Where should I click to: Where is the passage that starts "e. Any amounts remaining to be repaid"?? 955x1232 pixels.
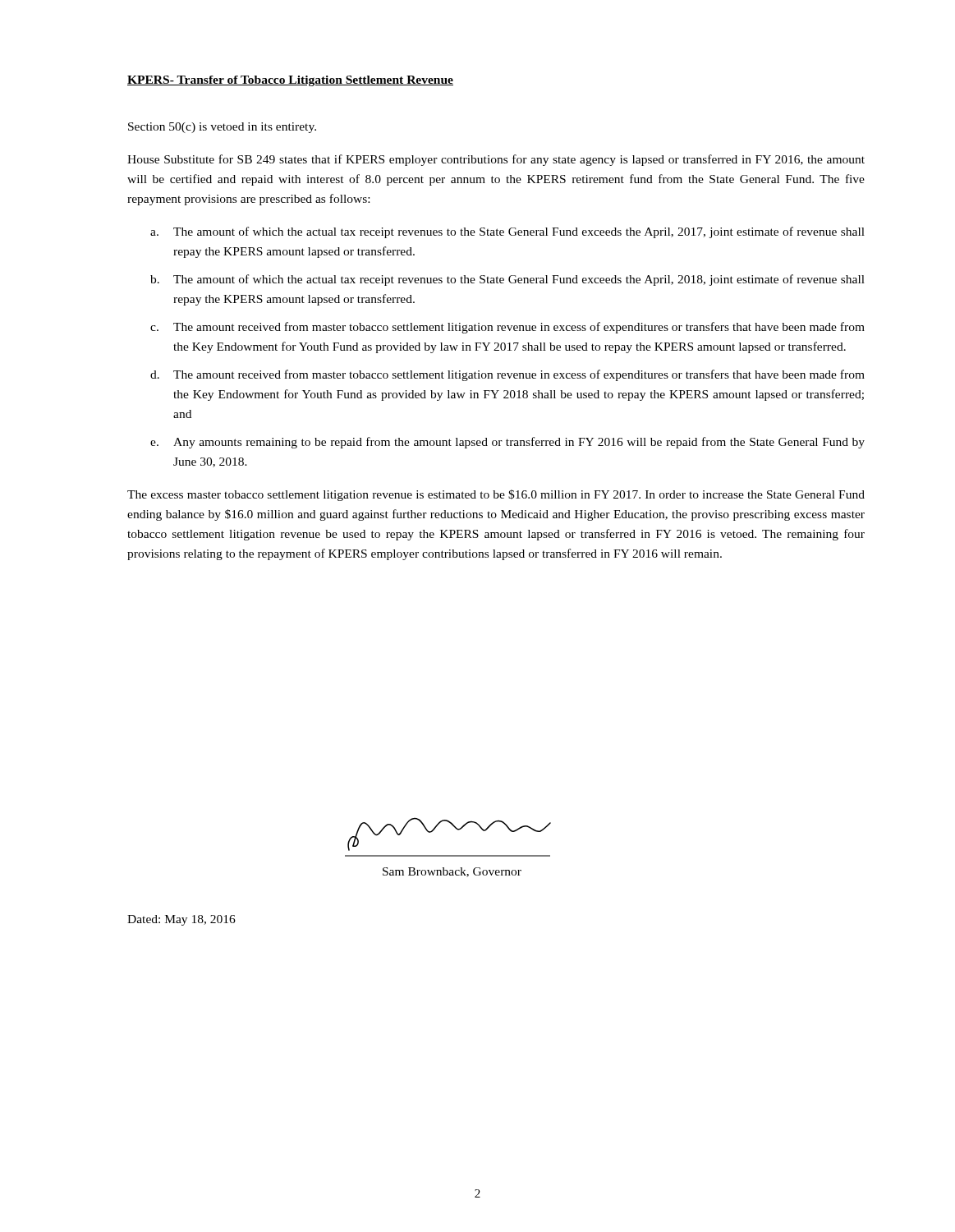507,452
